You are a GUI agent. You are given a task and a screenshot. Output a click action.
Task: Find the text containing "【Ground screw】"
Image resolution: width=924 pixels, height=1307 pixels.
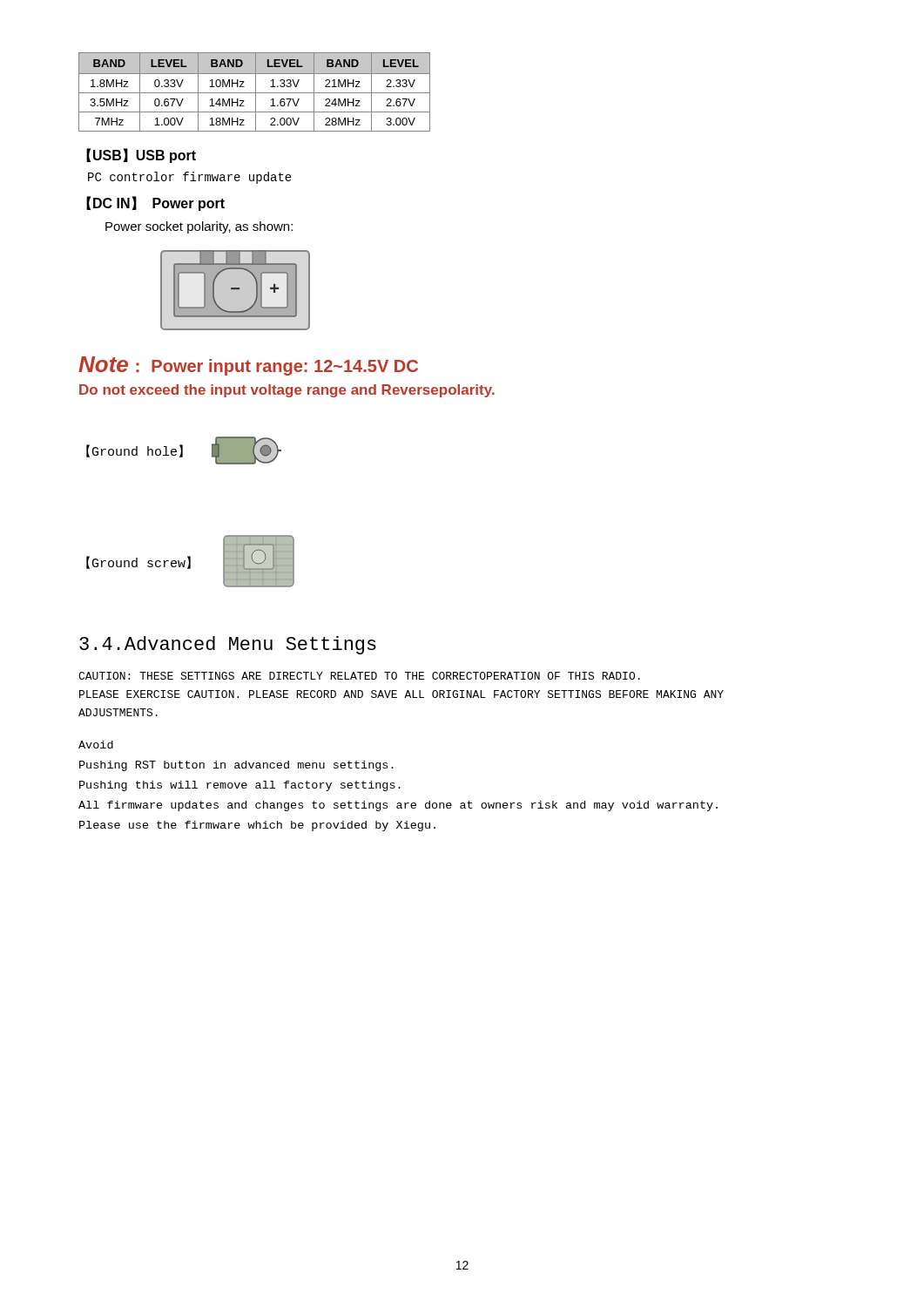pos(188,563)
